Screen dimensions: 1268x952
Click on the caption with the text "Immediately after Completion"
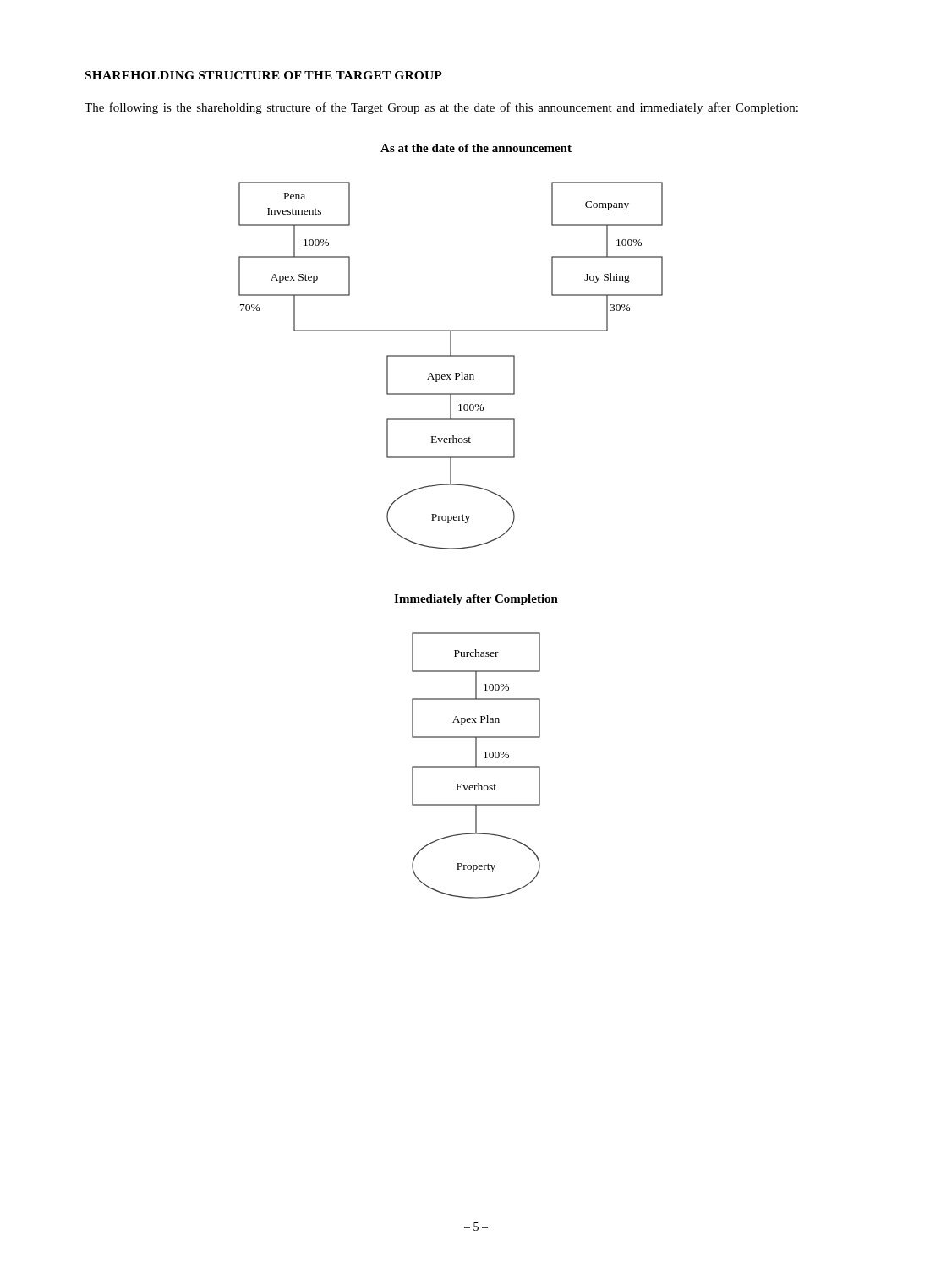click(x=476, y=599)
